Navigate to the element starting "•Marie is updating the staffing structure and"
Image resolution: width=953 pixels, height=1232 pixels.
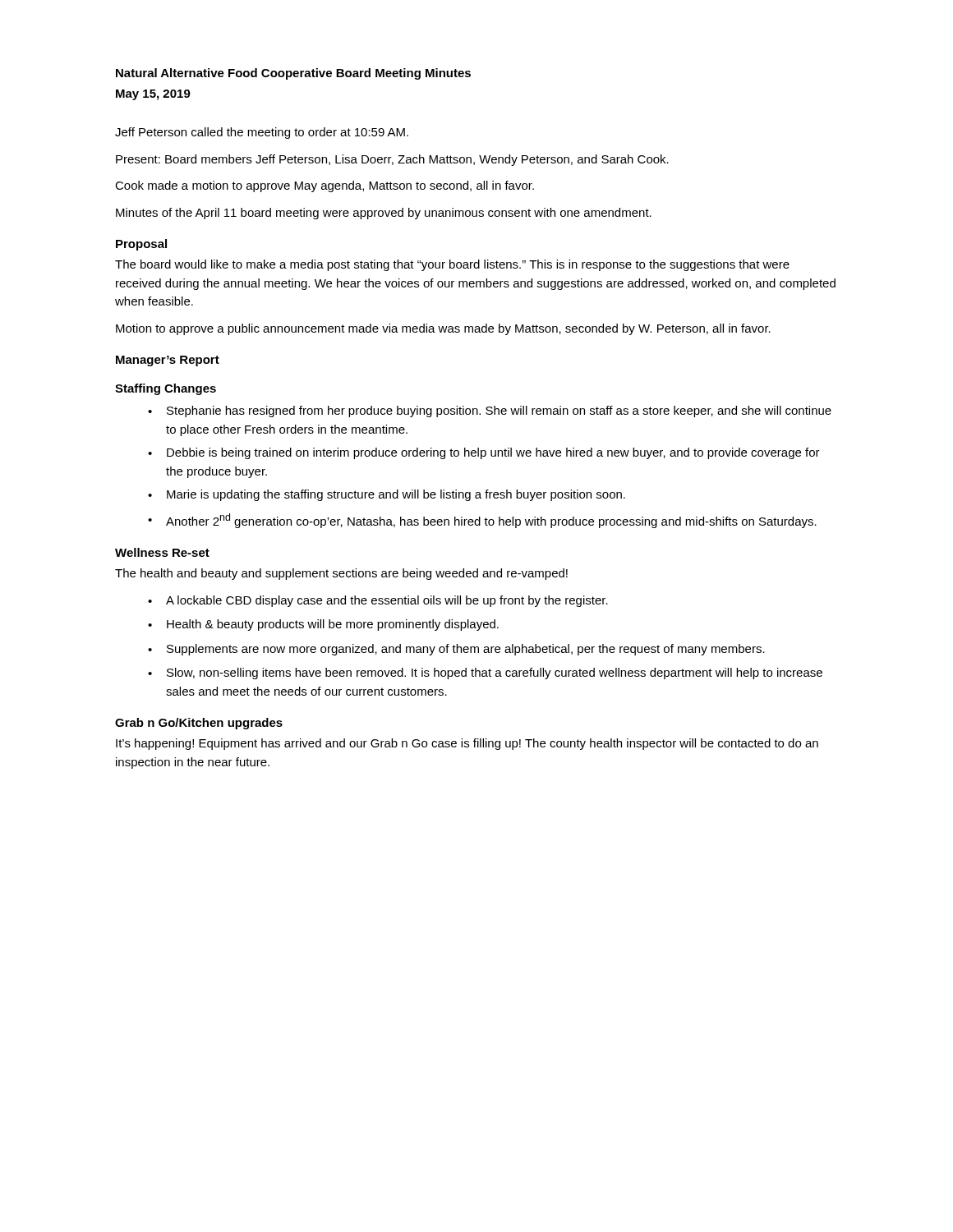pos(387,495)
